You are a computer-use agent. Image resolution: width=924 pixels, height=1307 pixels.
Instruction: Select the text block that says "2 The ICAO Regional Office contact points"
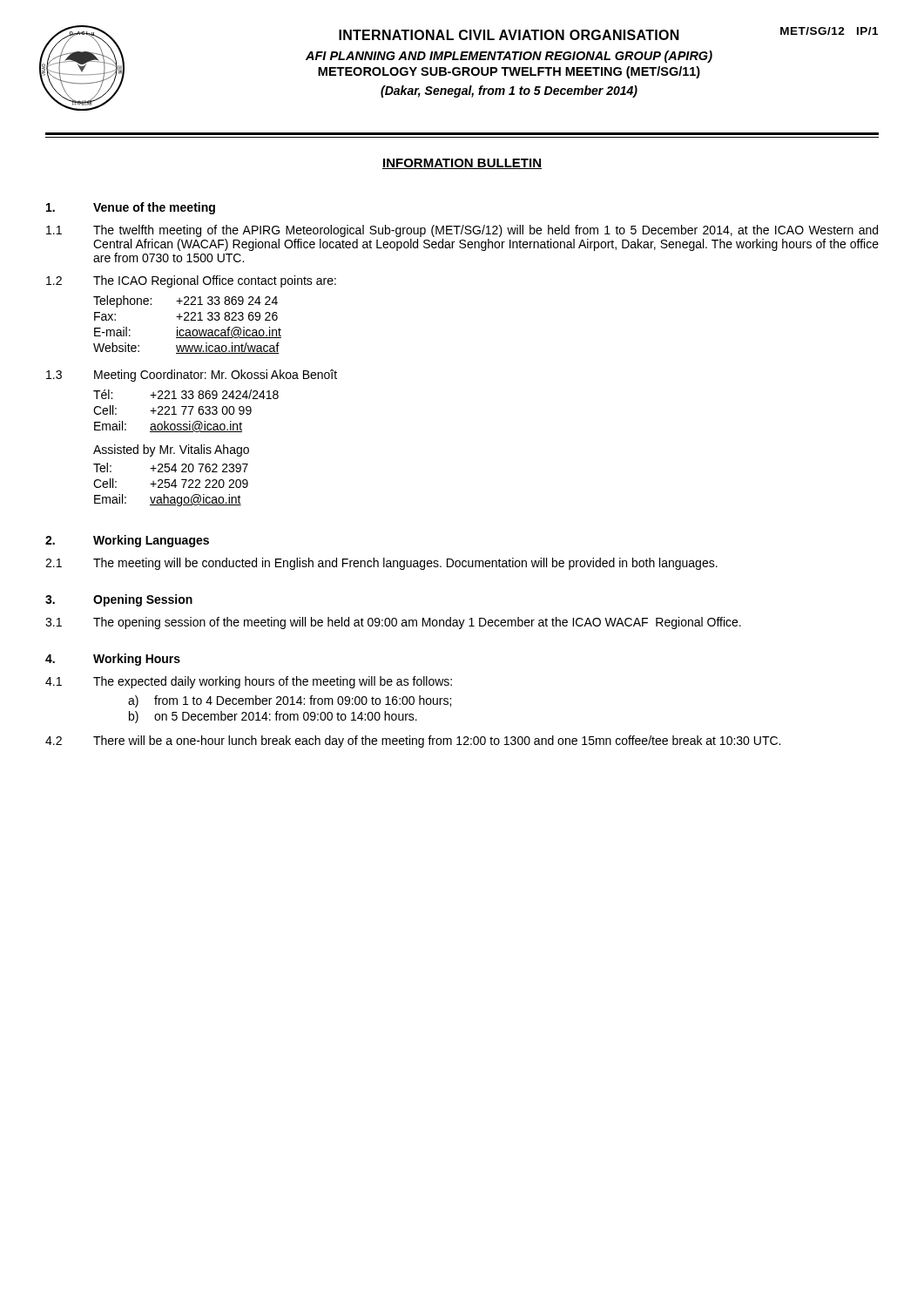click(x=191, y=281)
